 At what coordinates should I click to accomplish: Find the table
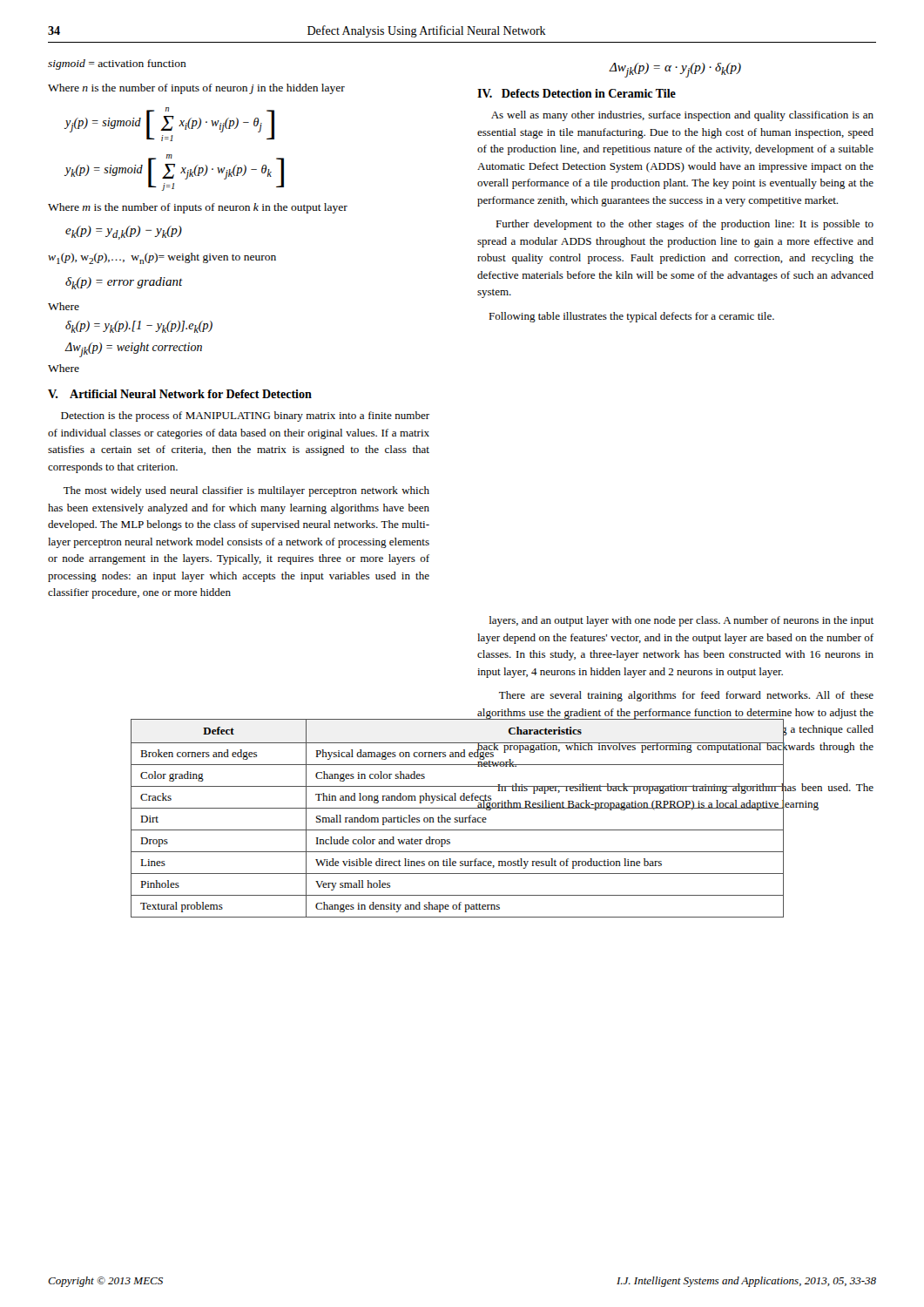tap(457, 818)
